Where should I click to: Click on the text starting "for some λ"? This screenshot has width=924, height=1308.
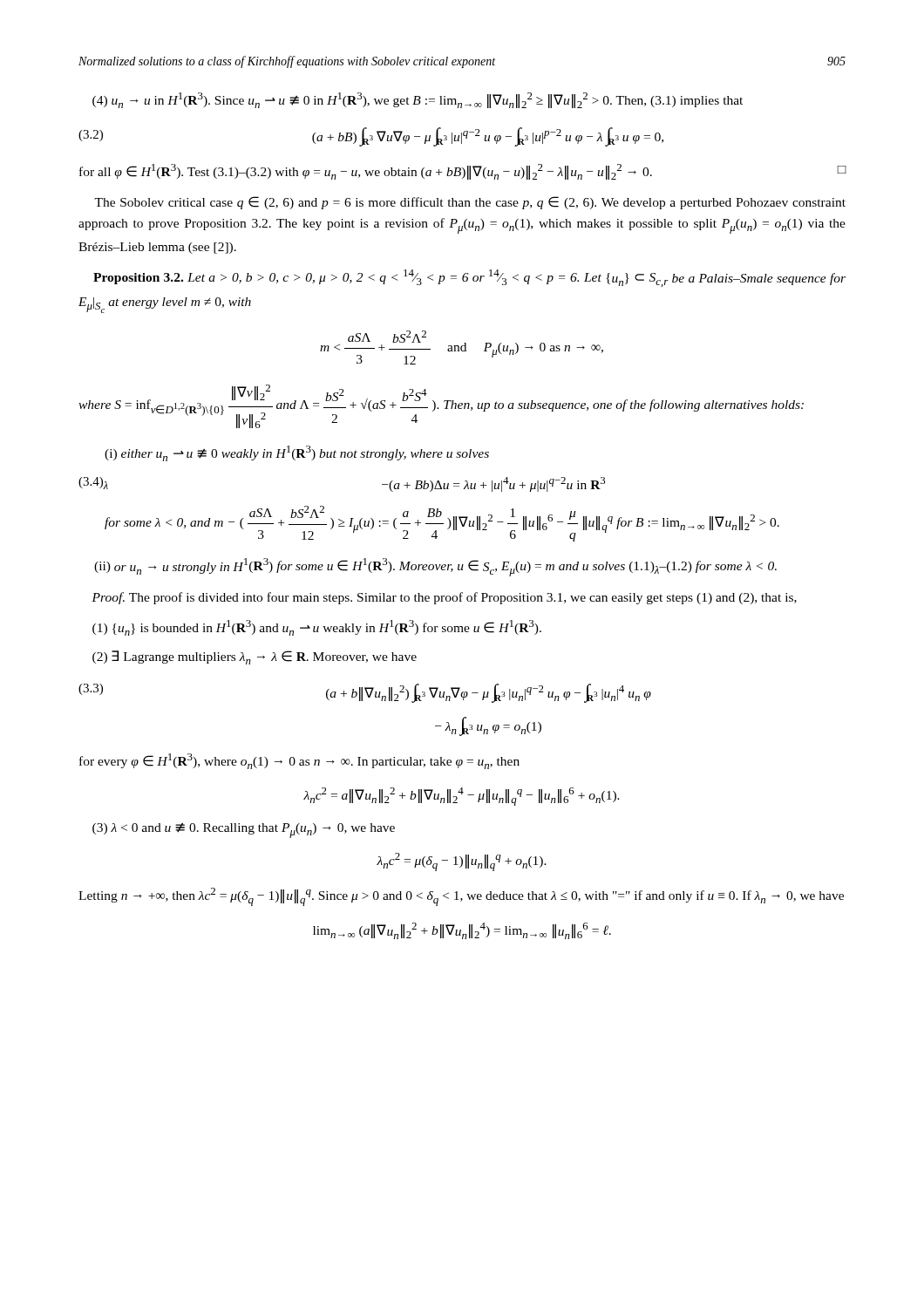[442, 523]
